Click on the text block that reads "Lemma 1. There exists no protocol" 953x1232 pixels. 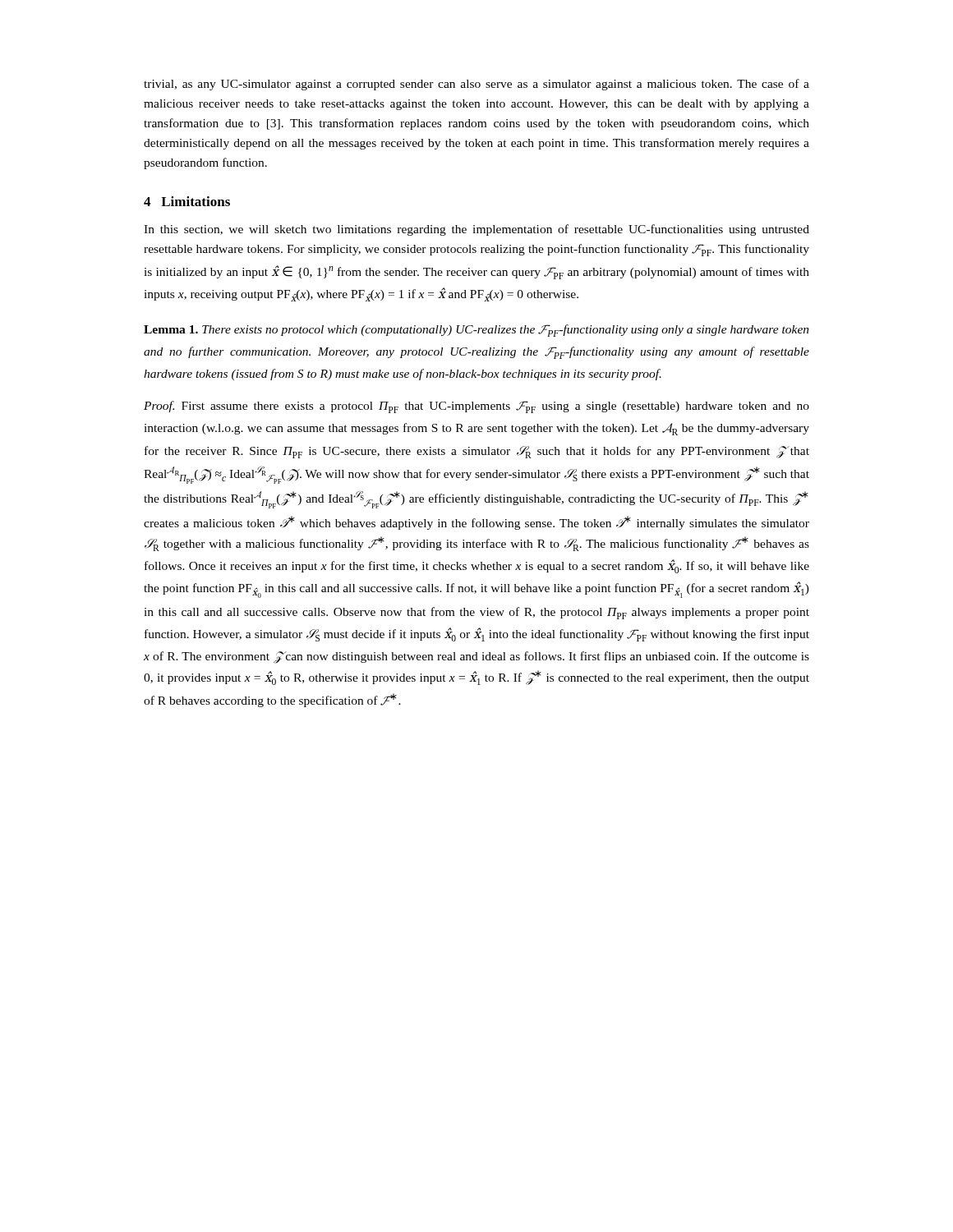[x=476, y=351]
